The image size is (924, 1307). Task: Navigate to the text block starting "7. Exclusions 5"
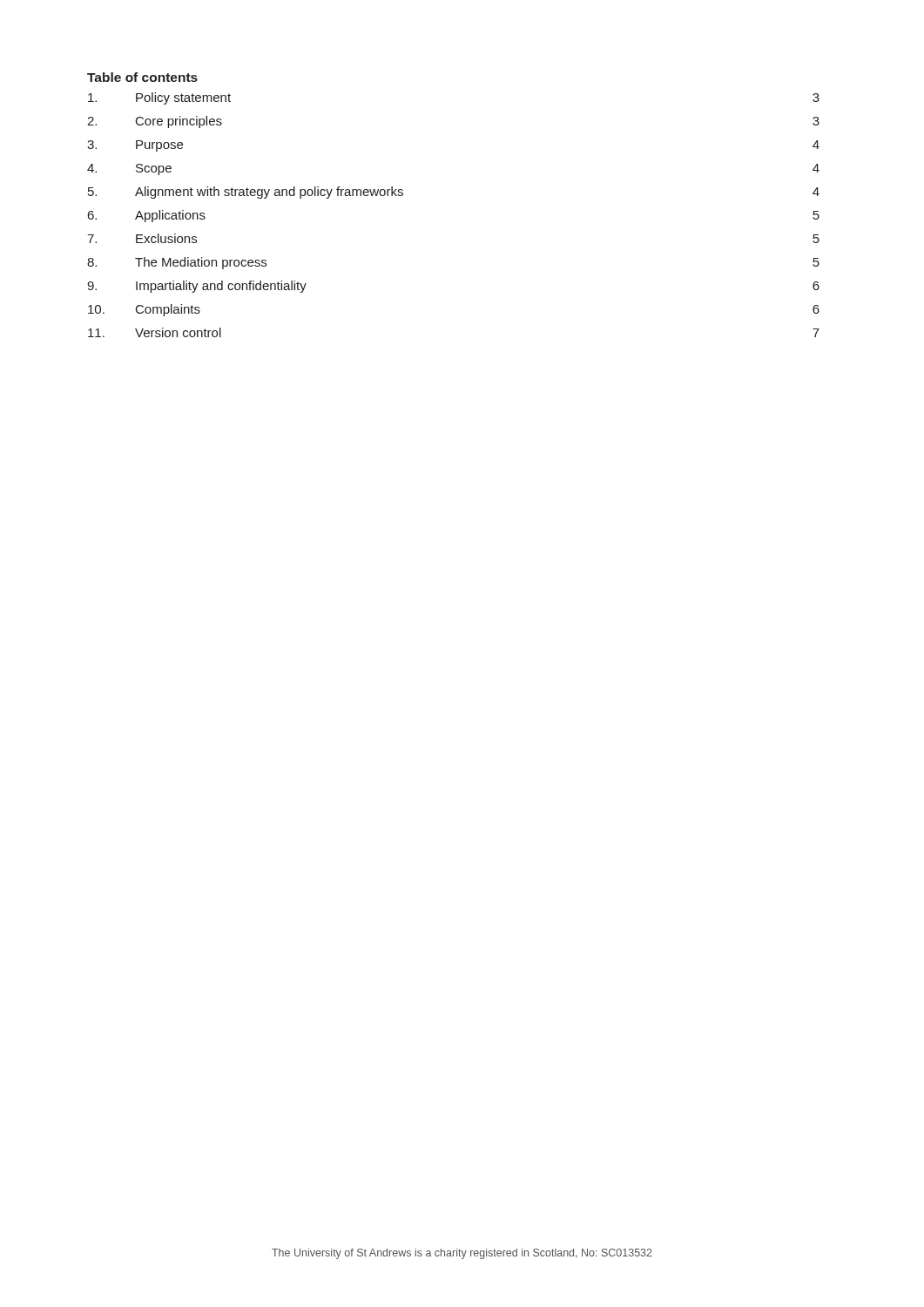pyautogui.click(x=91, y=238)
